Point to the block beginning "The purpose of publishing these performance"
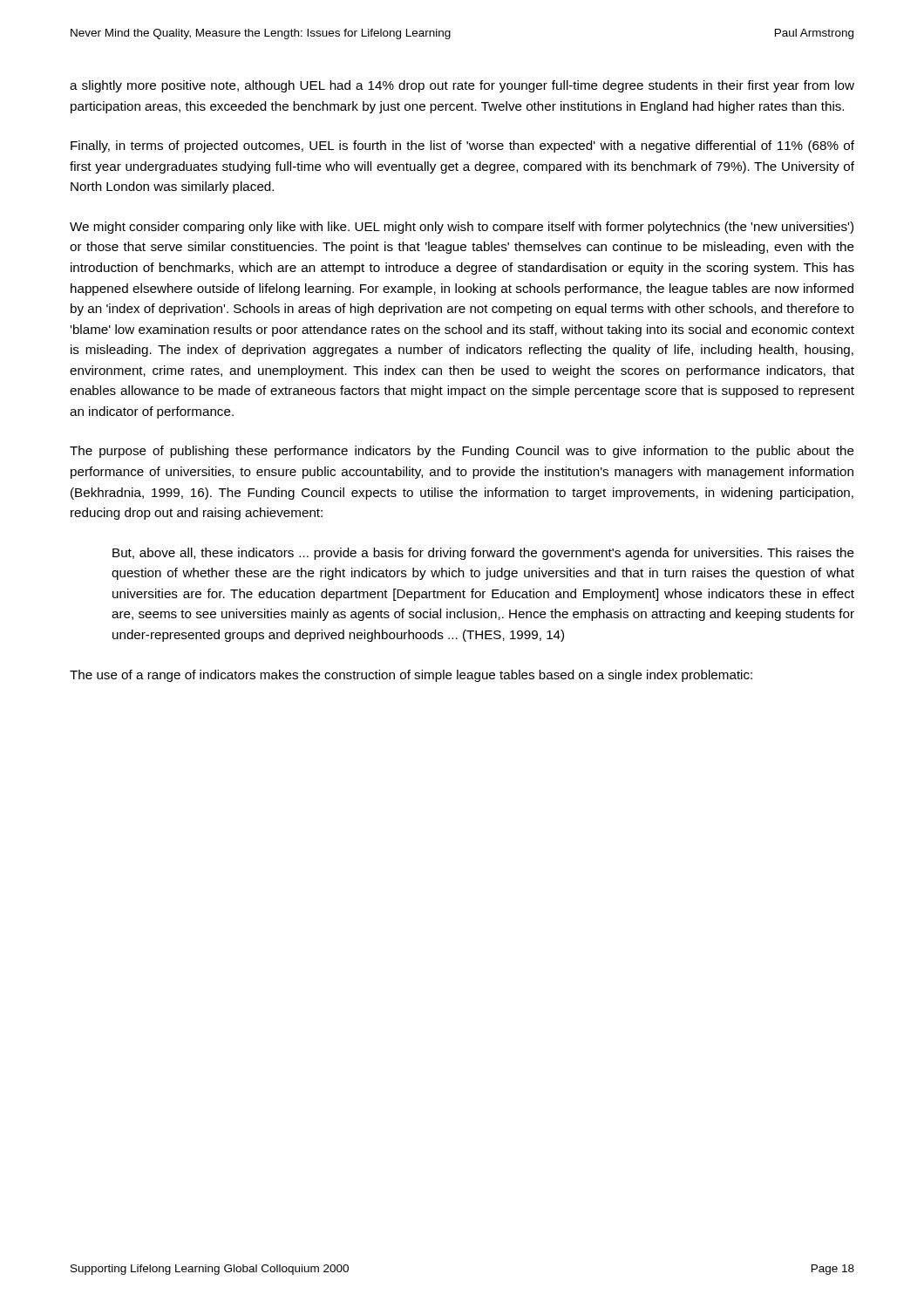Image resolution: width=924 pixels, height=1308 pixels. click(x=462, y=482)
